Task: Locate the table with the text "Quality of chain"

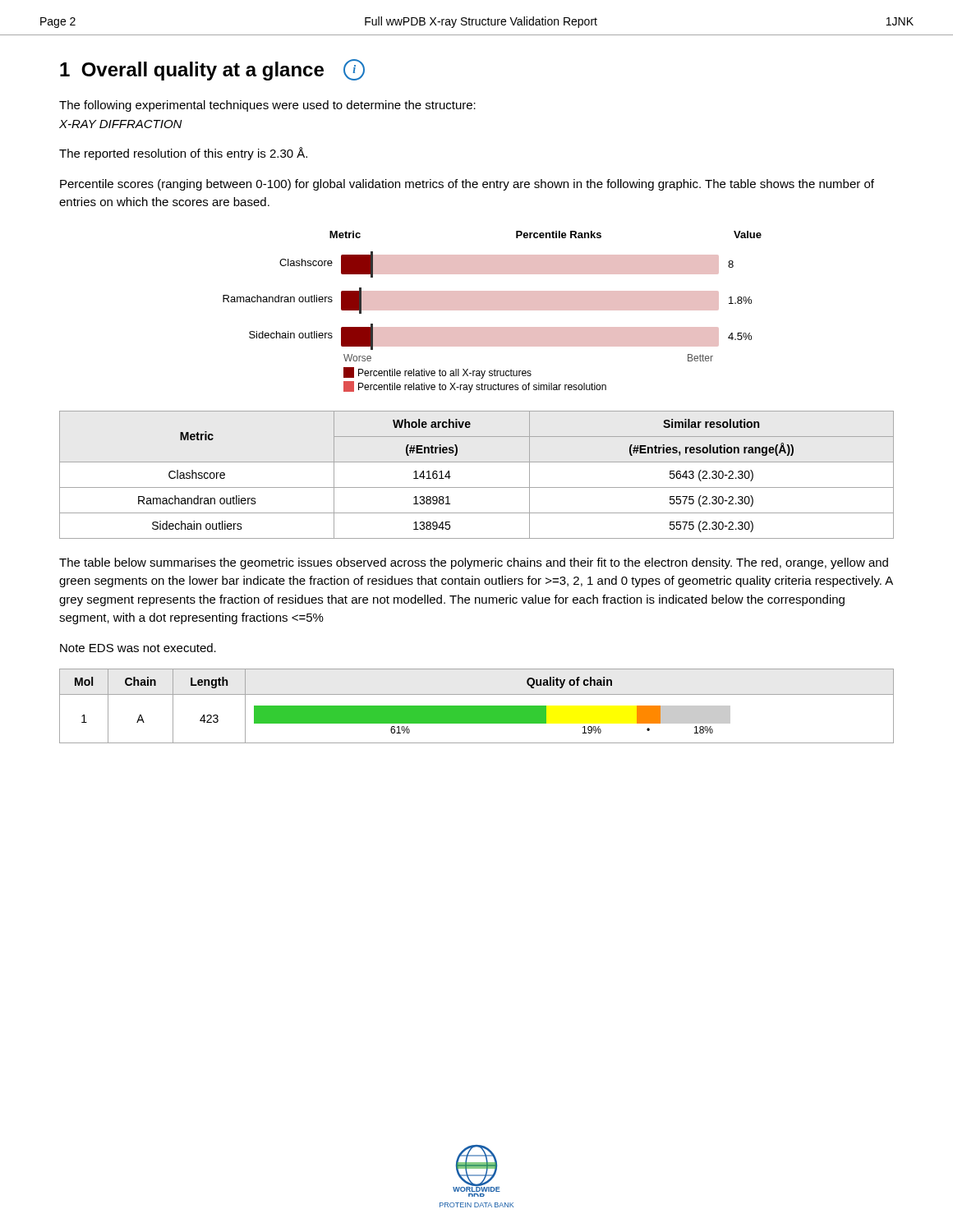Action: click(x=476, y=706)
